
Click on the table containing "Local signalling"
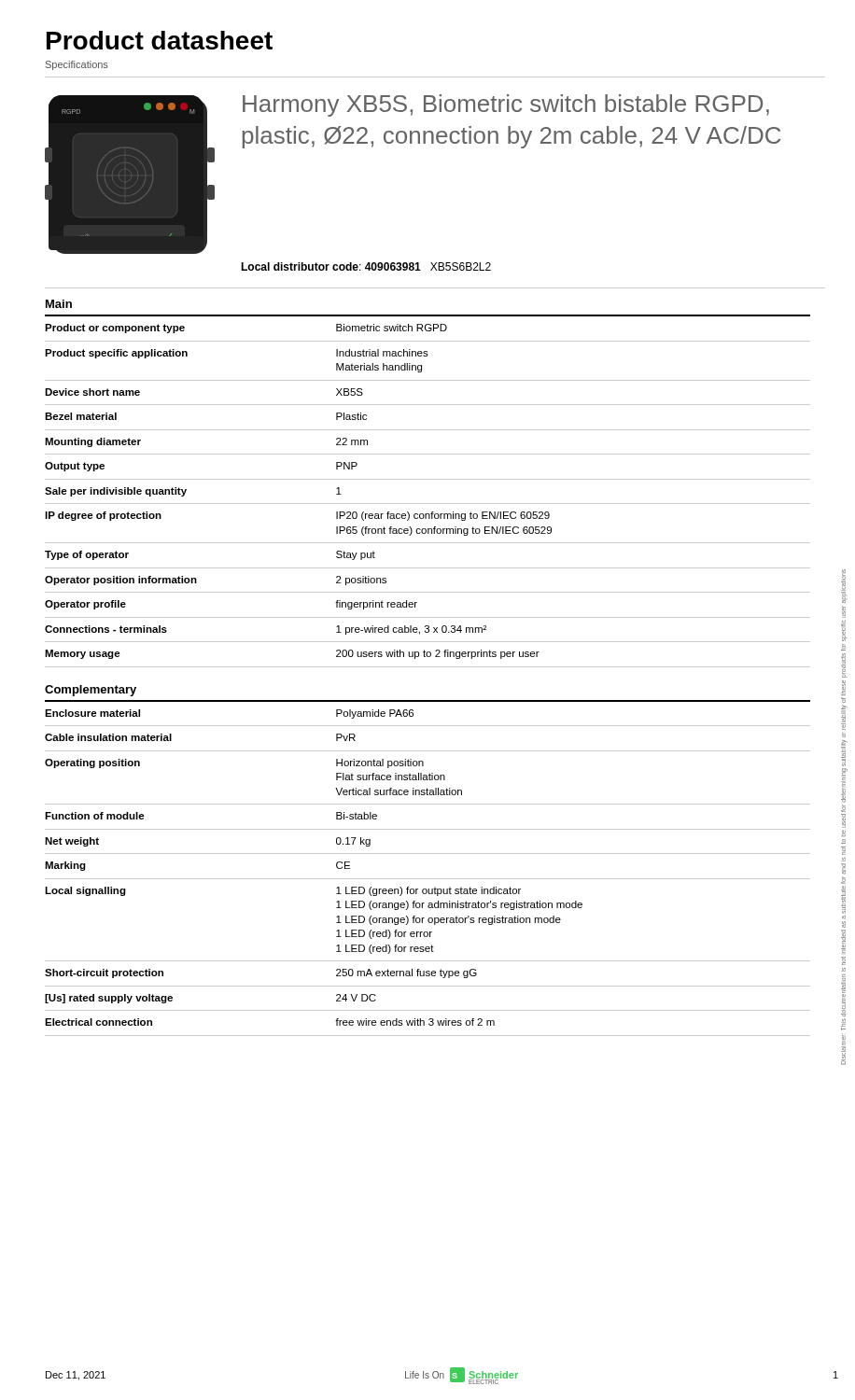coord(428,869)
